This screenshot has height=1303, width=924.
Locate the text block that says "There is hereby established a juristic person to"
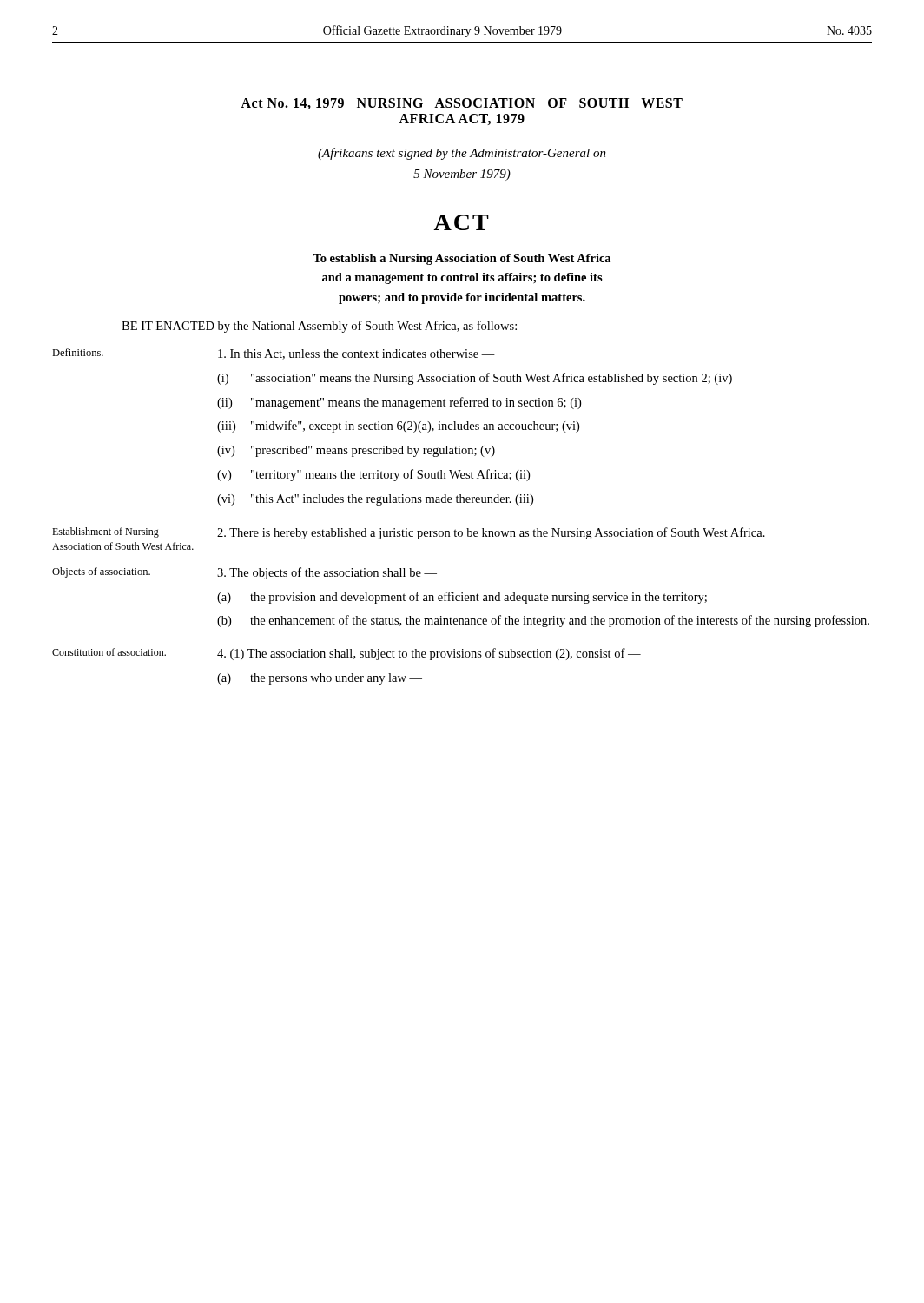pos(491,533)
